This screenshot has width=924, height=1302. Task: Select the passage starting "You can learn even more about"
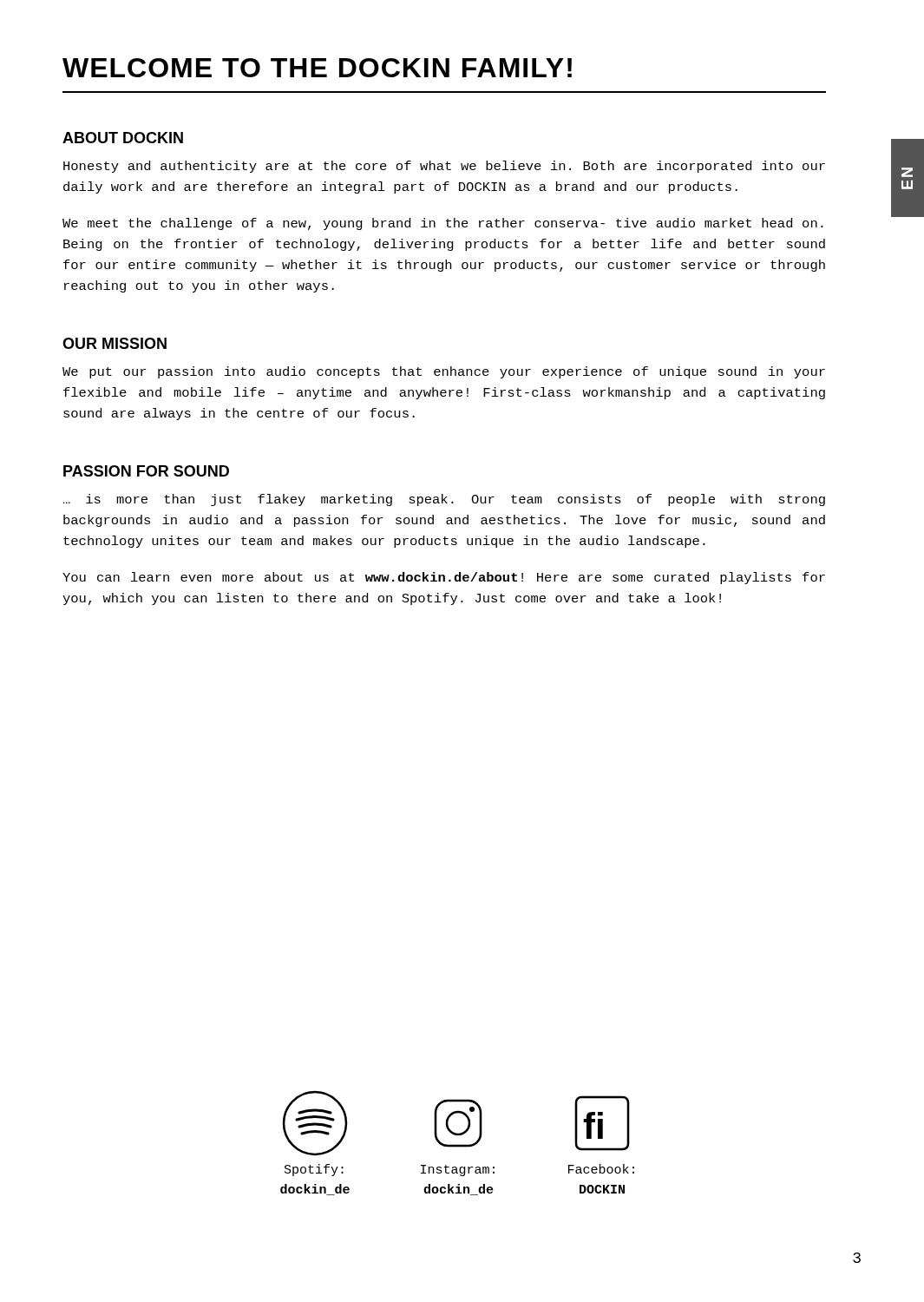coord(444,589)
